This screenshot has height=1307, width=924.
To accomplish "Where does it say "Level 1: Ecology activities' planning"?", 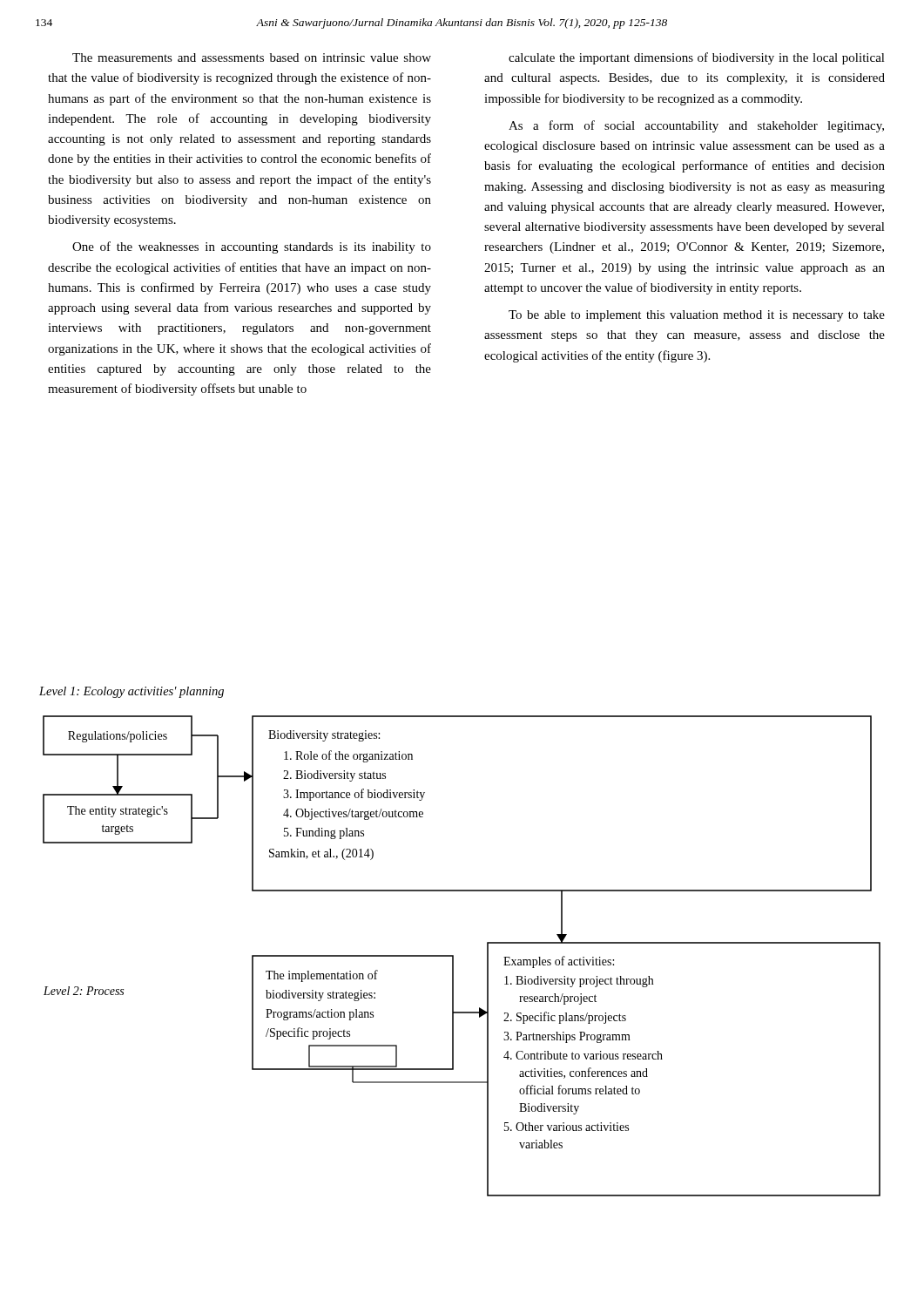I will coord(132,691).
